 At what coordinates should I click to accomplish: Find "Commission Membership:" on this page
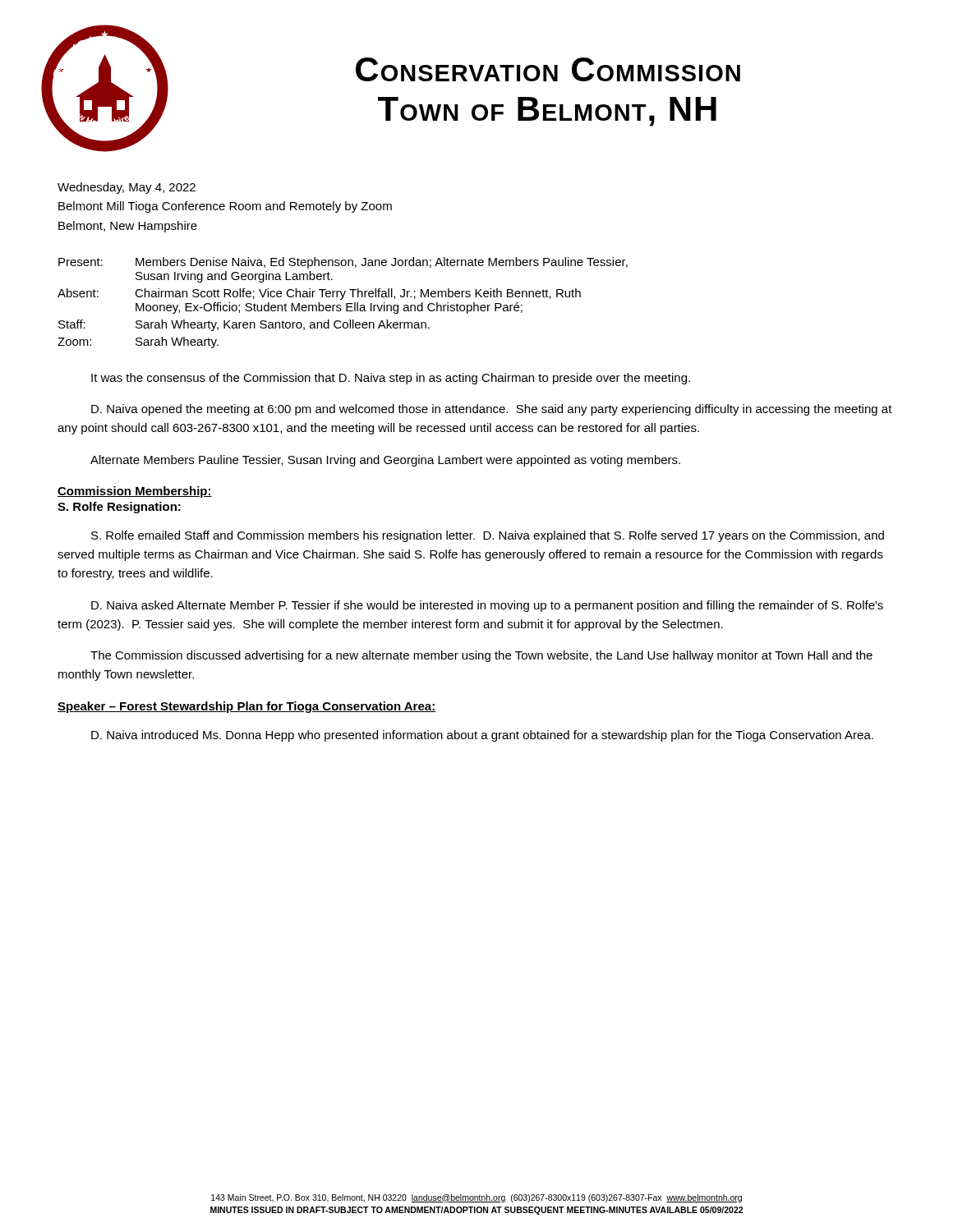coord(135,491)
